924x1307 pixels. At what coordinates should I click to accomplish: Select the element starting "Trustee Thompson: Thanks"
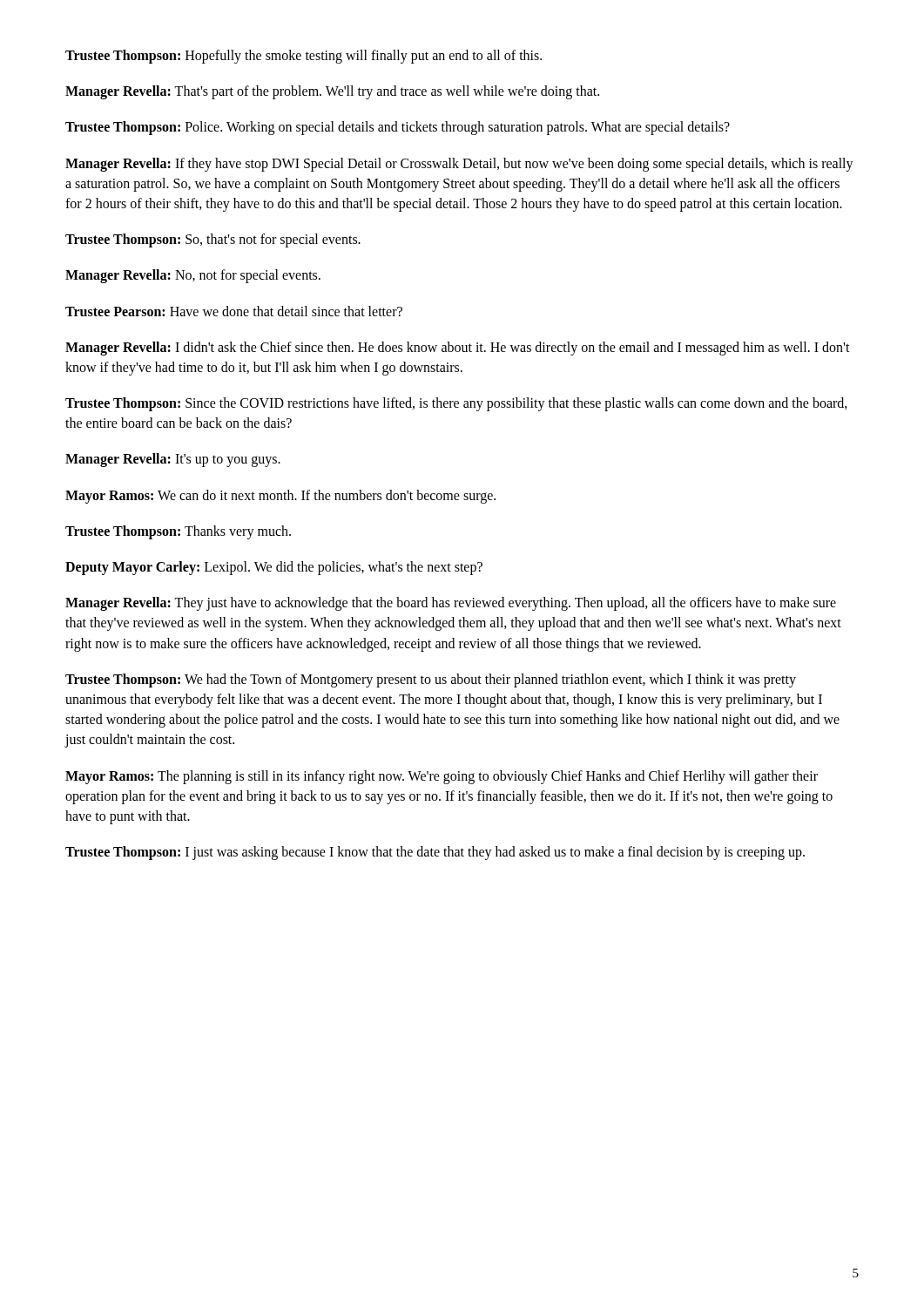[x=179, y=531]
